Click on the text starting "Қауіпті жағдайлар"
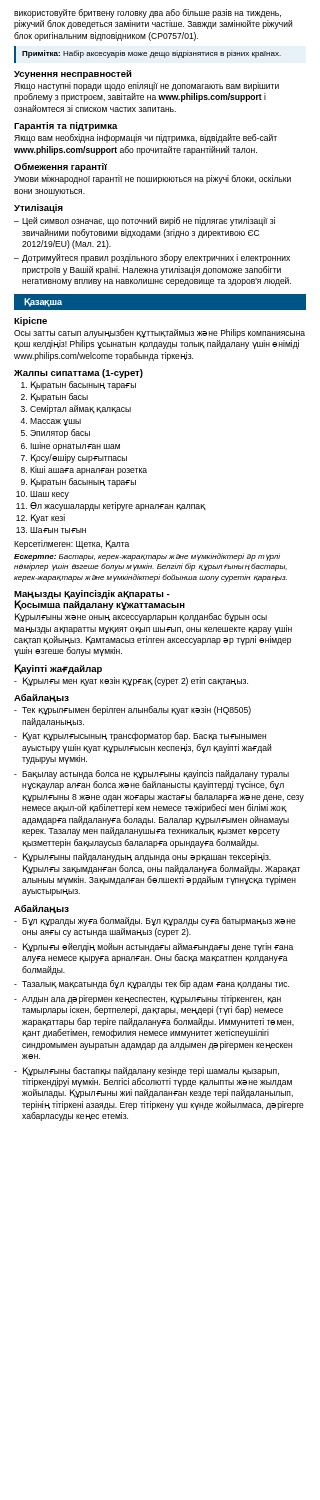This screenshot has height=1500, width=320. pyautogui.click(x=58, y=668)
